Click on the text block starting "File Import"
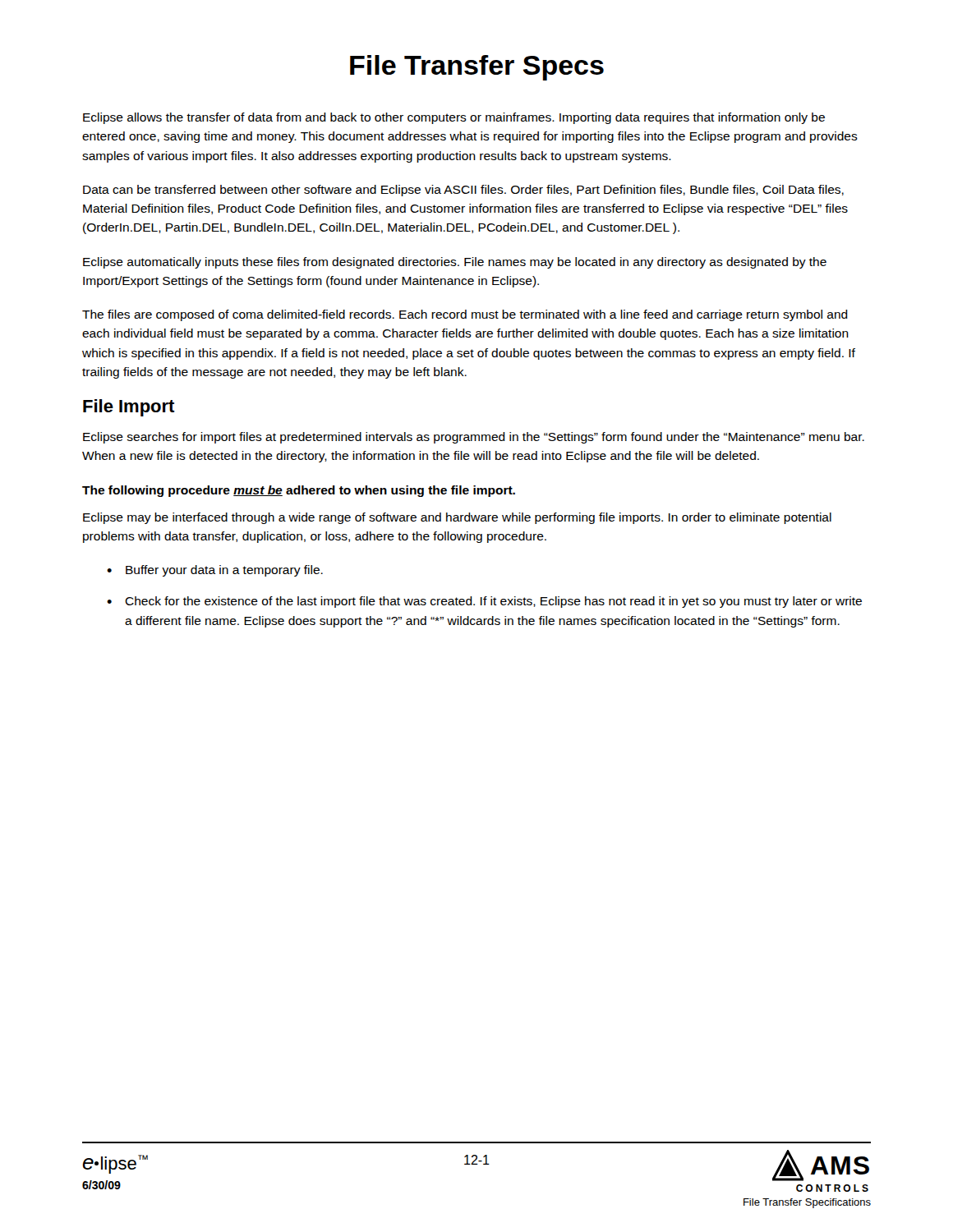The image size is (953, 1232). (128, 406)
